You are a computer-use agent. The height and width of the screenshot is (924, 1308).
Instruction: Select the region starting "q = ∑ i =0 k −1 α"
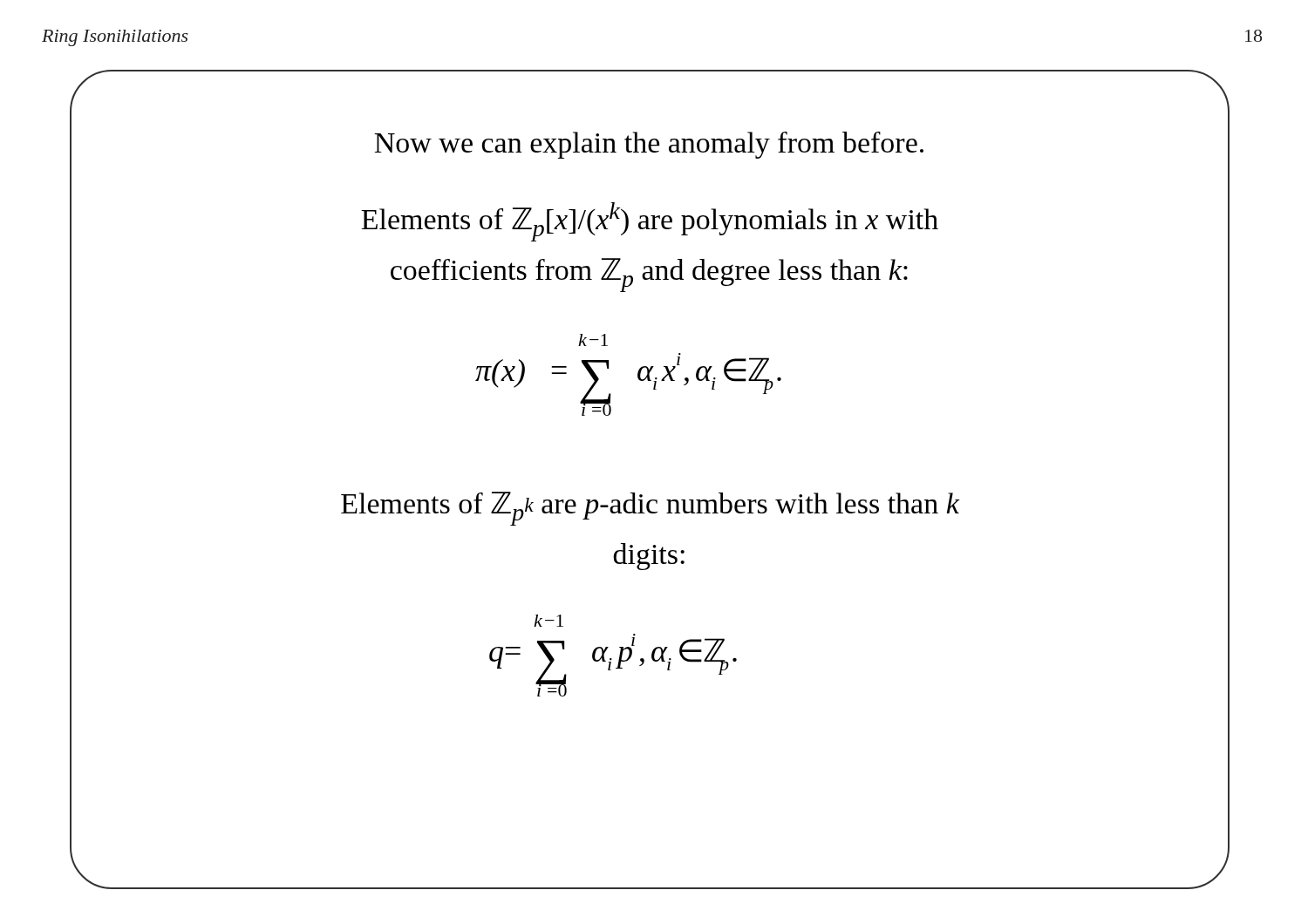650,652
